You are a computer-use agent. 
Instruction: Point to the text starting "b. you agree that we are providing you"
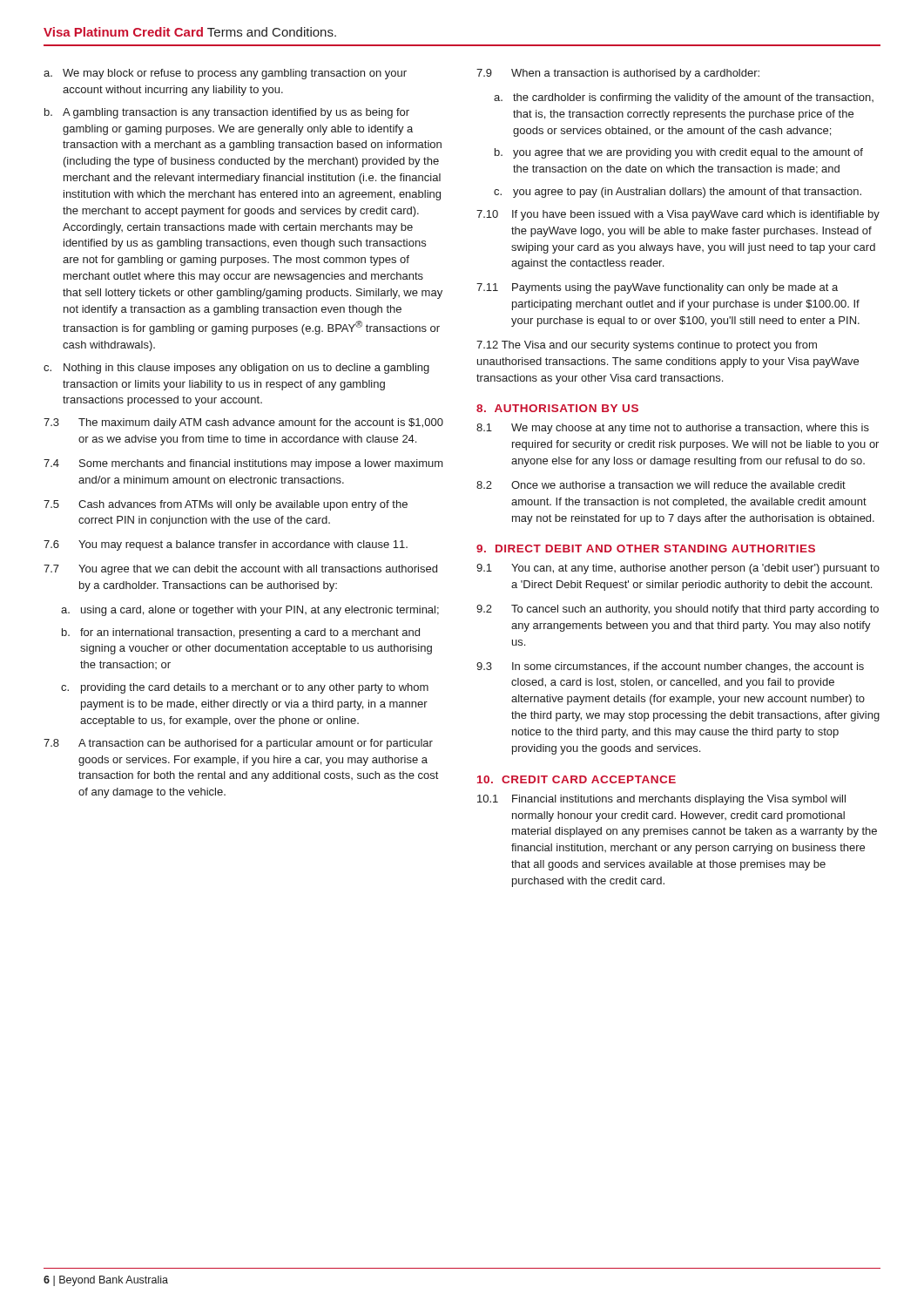click(687, 161)
